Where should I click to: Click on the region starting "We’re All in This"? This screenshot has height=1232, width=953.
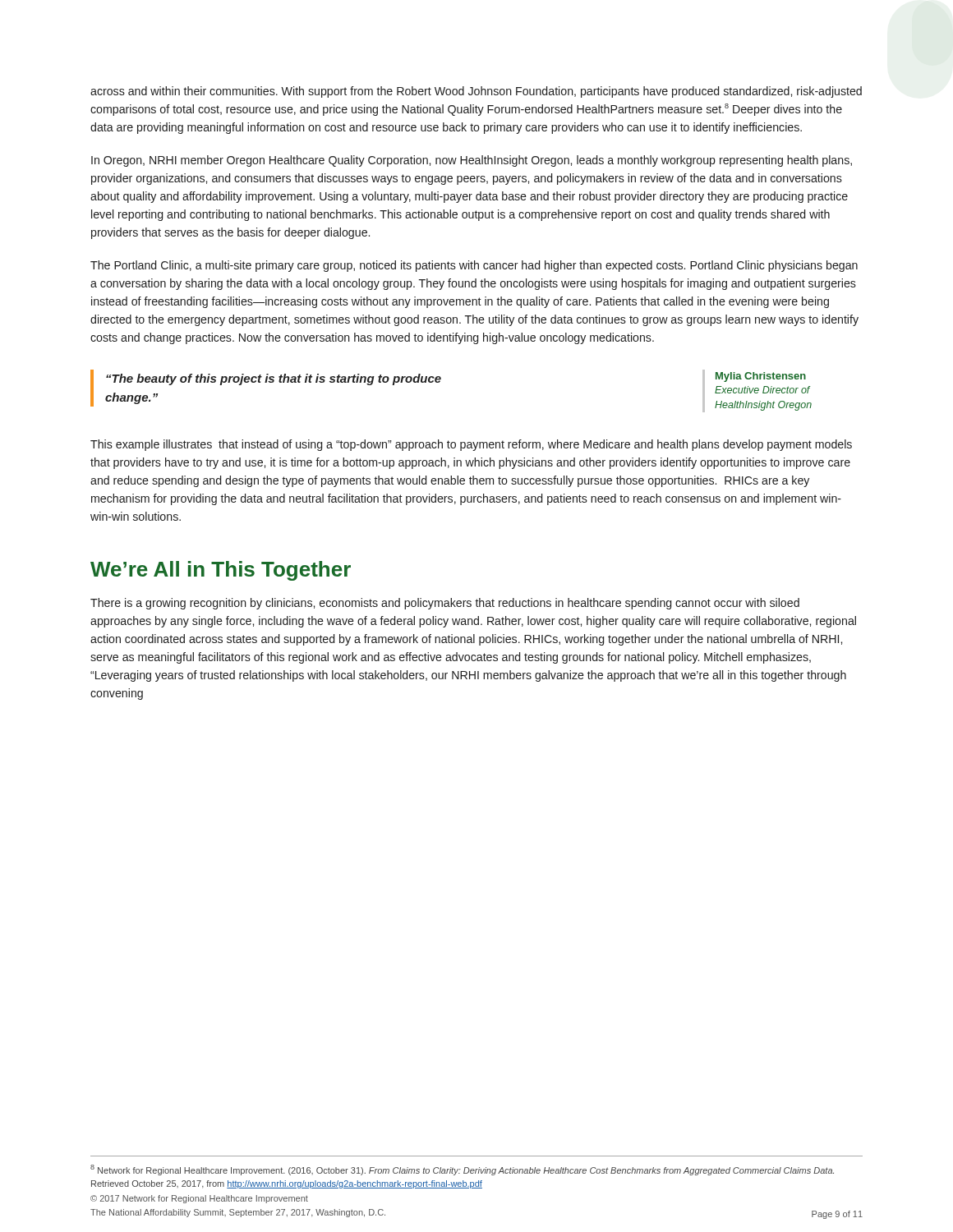point(221,569)
